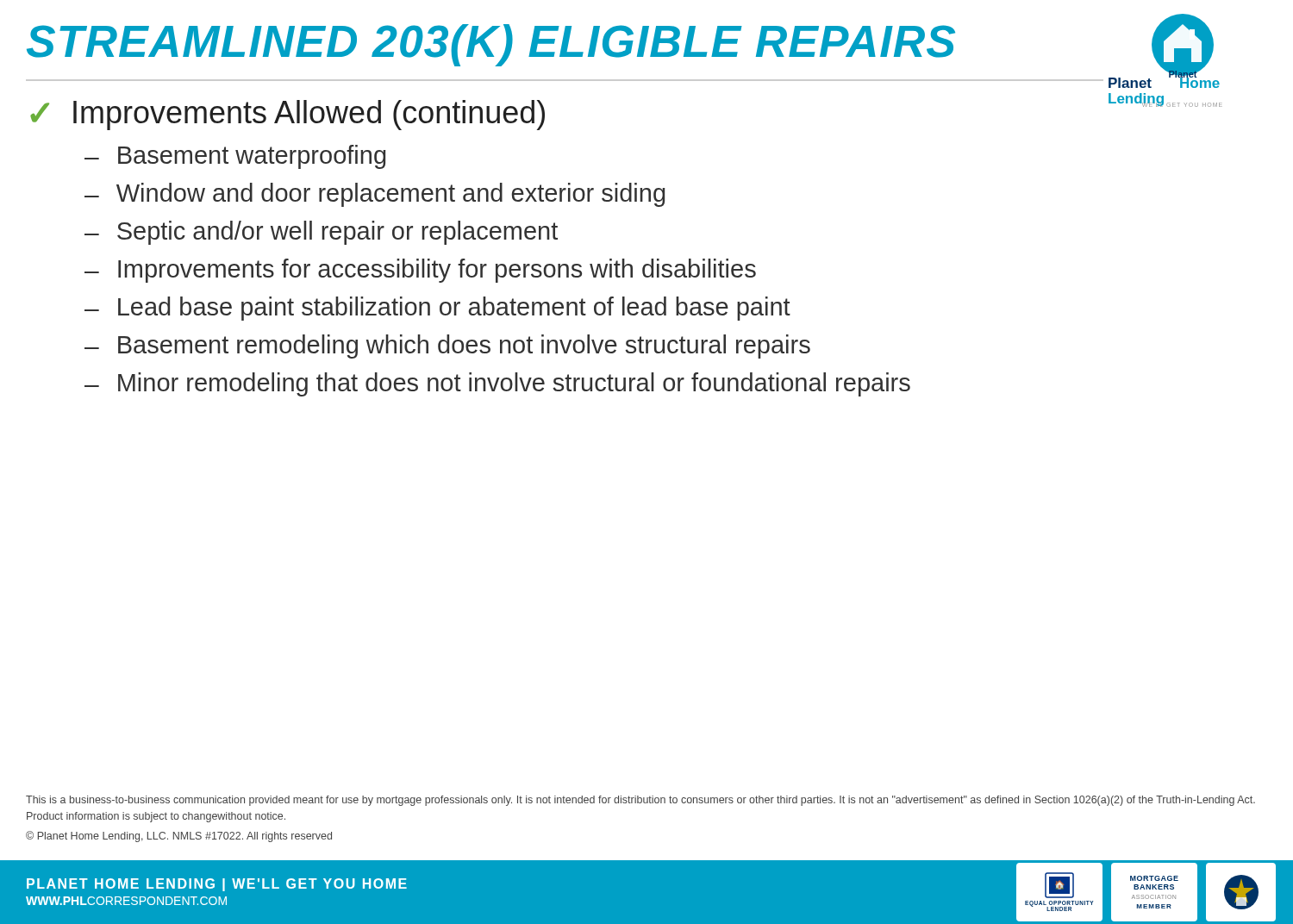Select the text starting "This is a business-to-business communication provided meant"

click(x=640, y=801)
